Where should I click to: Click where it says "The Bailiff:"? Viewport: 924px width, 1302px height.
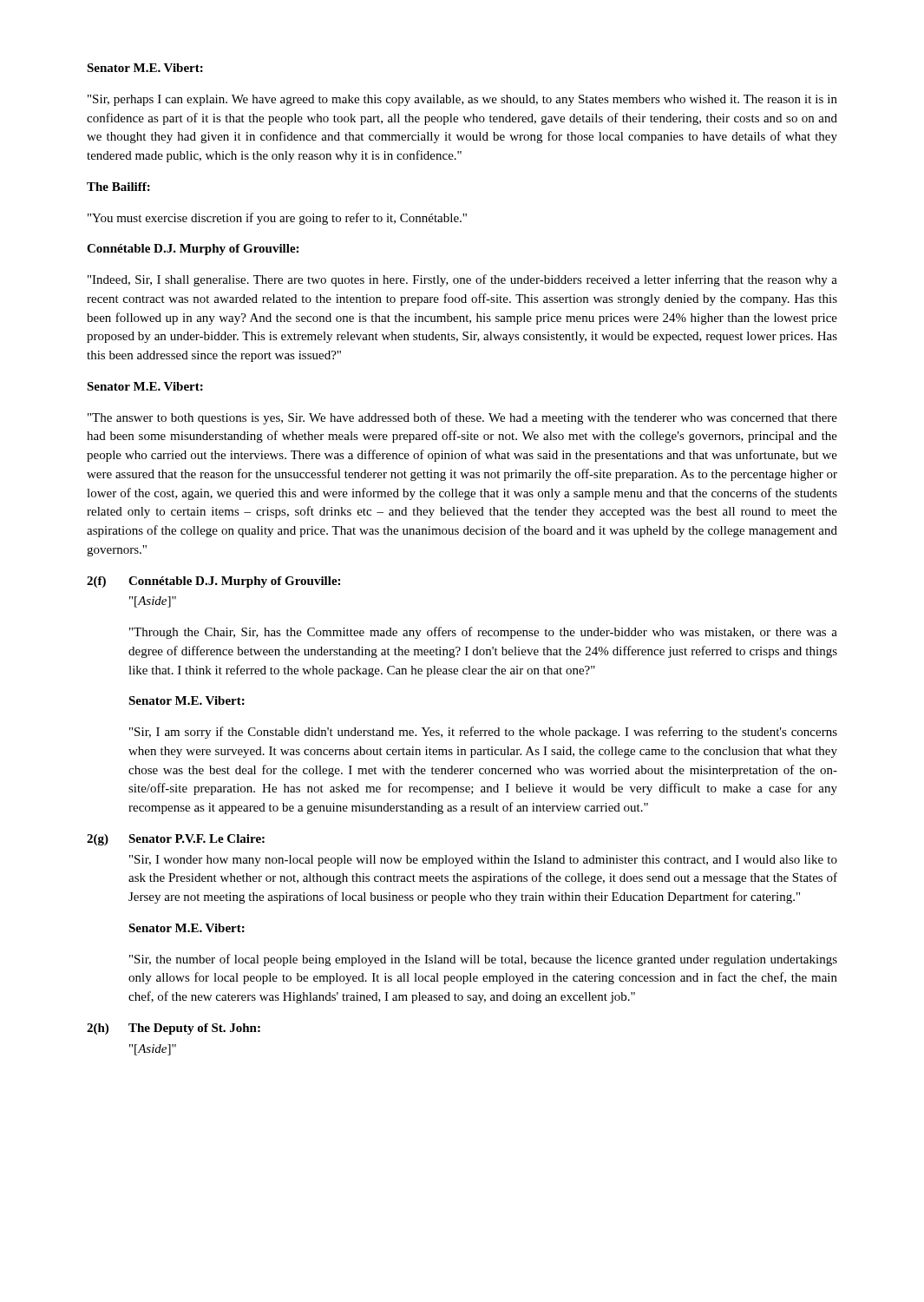(119, 186)
